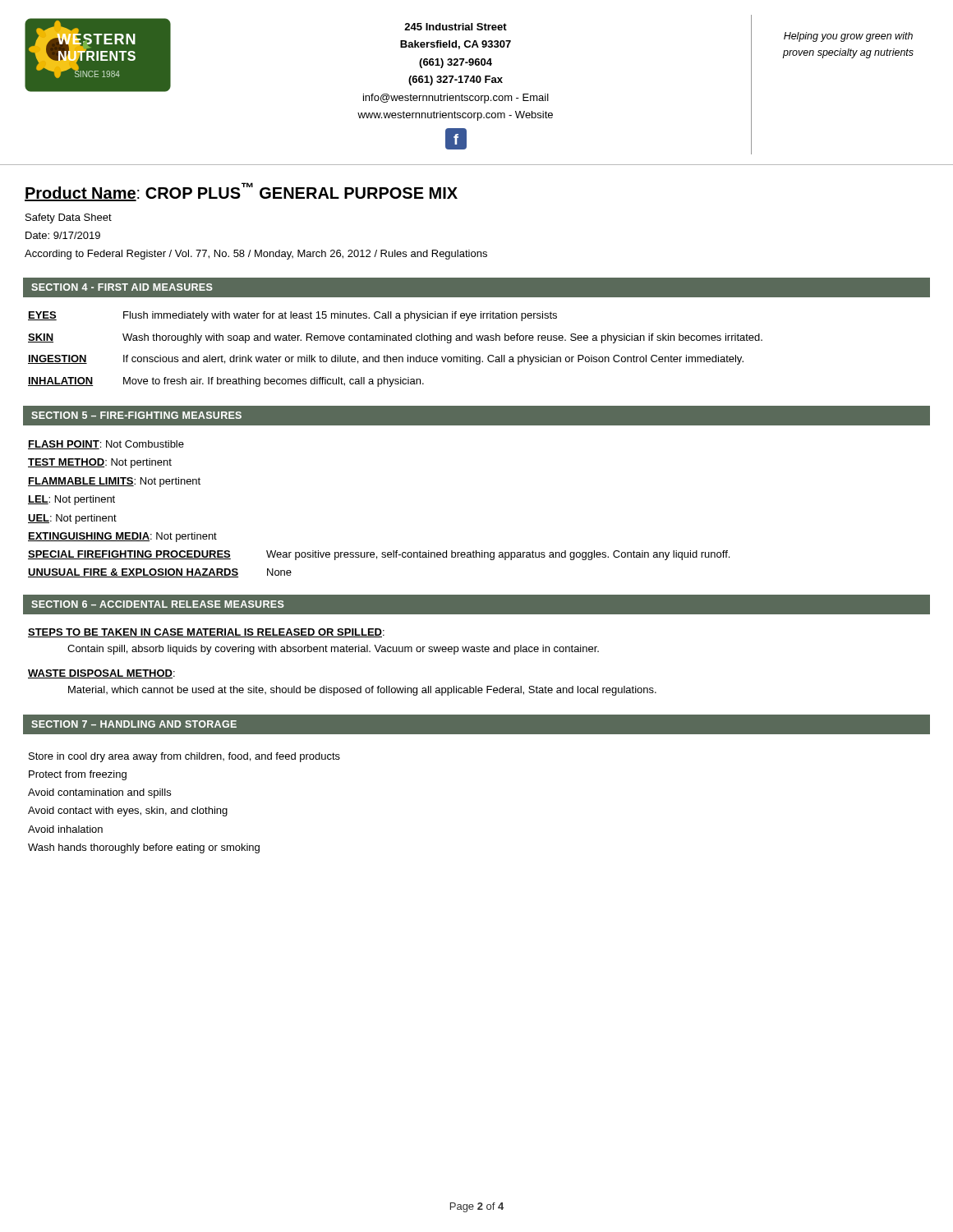Find the block starting "Store in cool dry area"
Screen dimensions: 1232x953
(x=184, y=756)
